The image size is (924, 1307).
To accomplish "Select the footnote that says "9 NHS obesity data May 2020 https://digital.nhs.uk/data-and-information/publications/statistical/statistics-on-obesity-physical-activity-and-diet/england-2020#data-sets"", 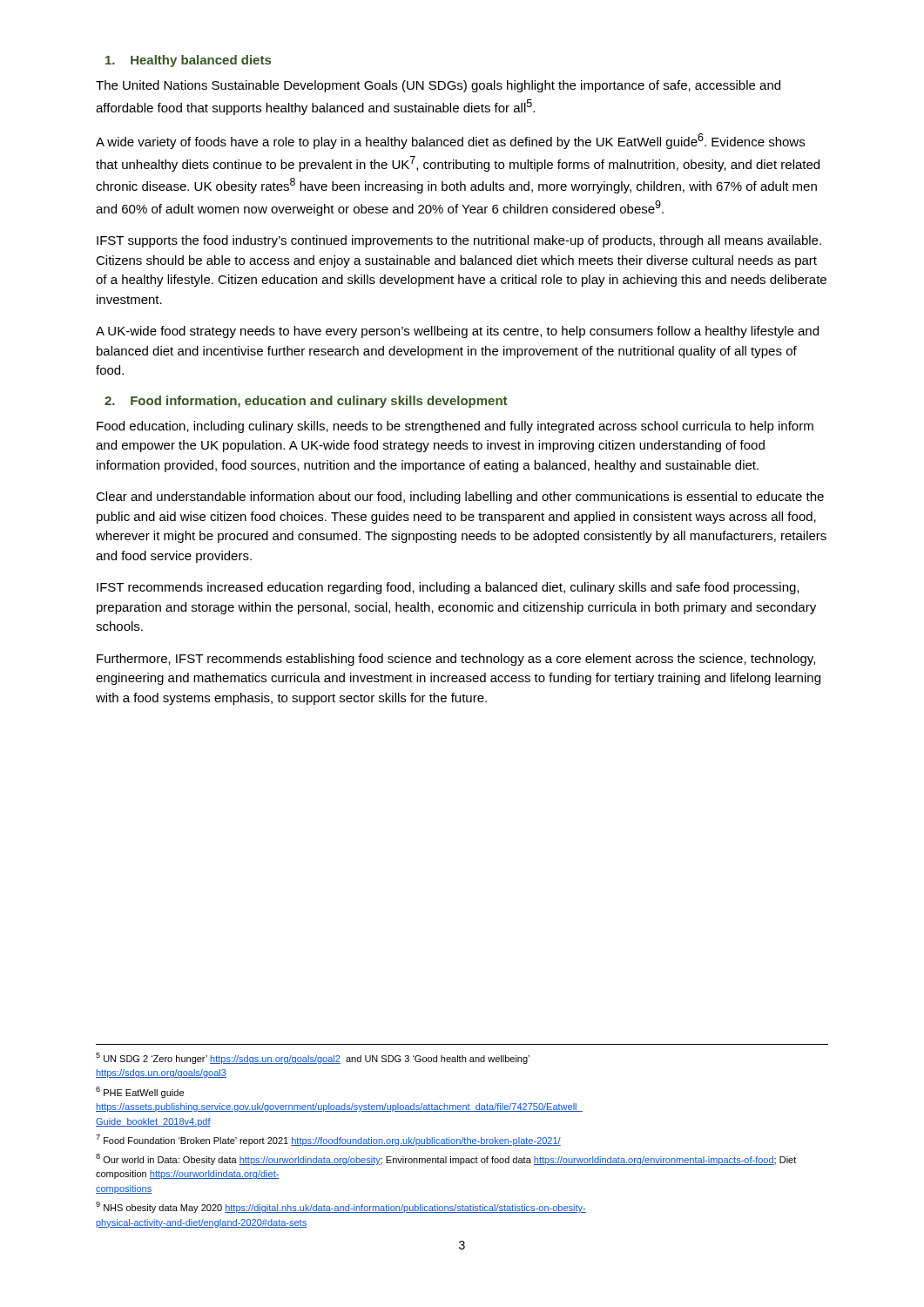I will coord(462,1214).
